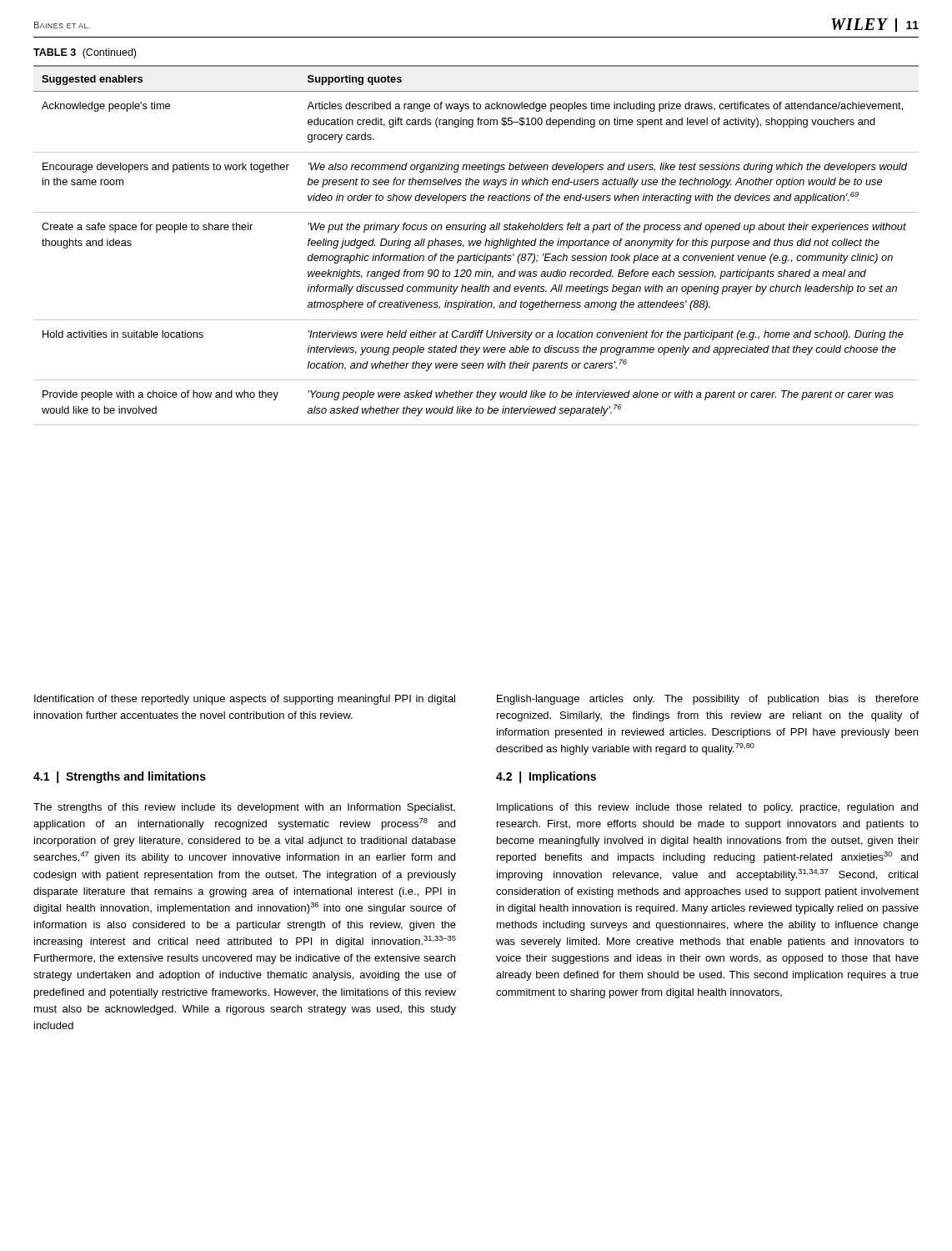952x1251 pixels.
Task: Find the caption
Action: point(85,52)
